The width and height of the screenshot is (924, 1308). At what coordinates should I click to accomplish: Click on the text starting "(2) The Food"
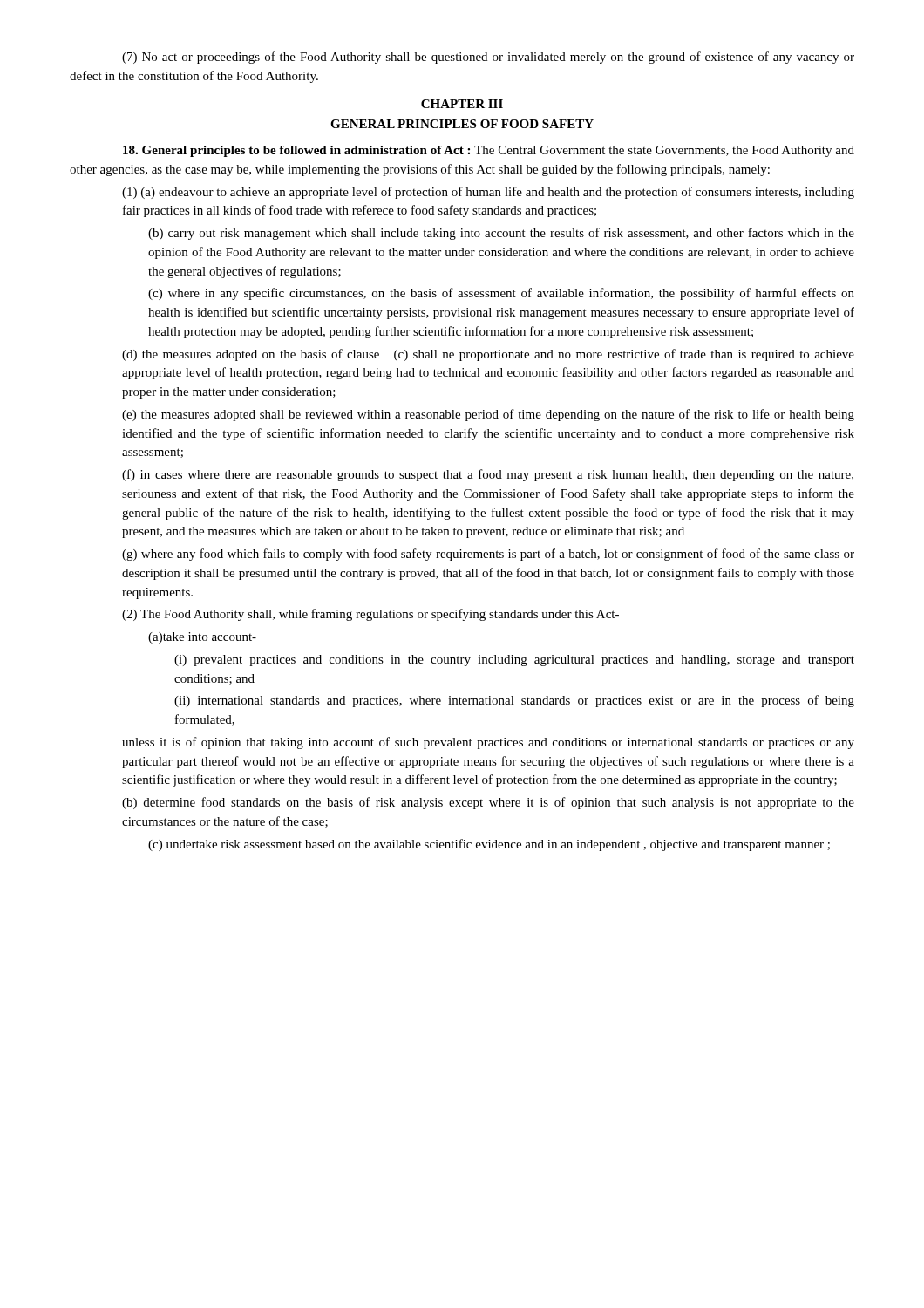tap(462, 615)
